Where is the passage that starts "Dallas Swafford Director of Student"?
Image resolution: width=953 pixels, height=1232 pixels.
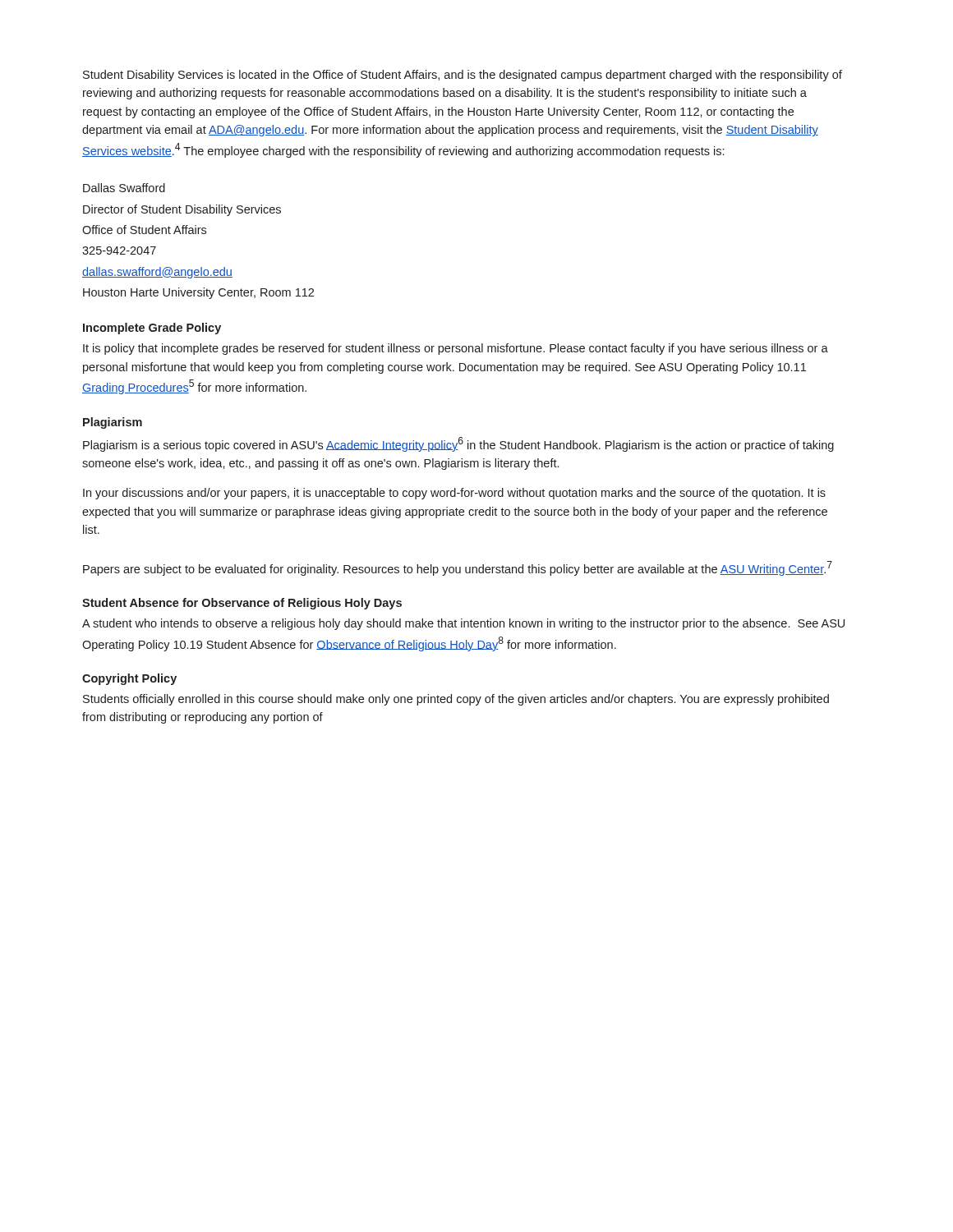[x=198, y=240]
